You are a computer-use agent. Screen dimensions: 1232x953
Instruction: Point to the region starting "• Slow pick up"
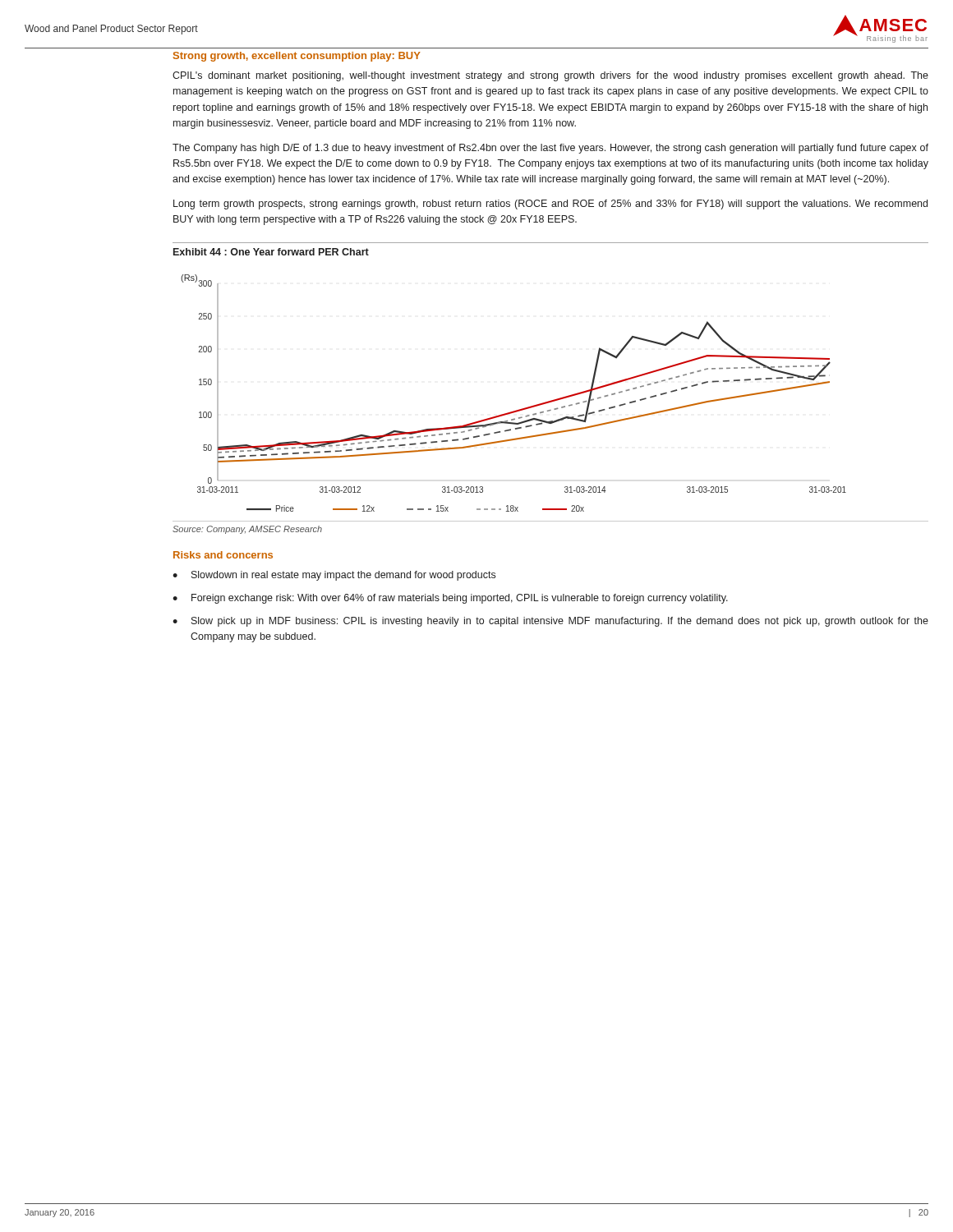pos(550,629)
